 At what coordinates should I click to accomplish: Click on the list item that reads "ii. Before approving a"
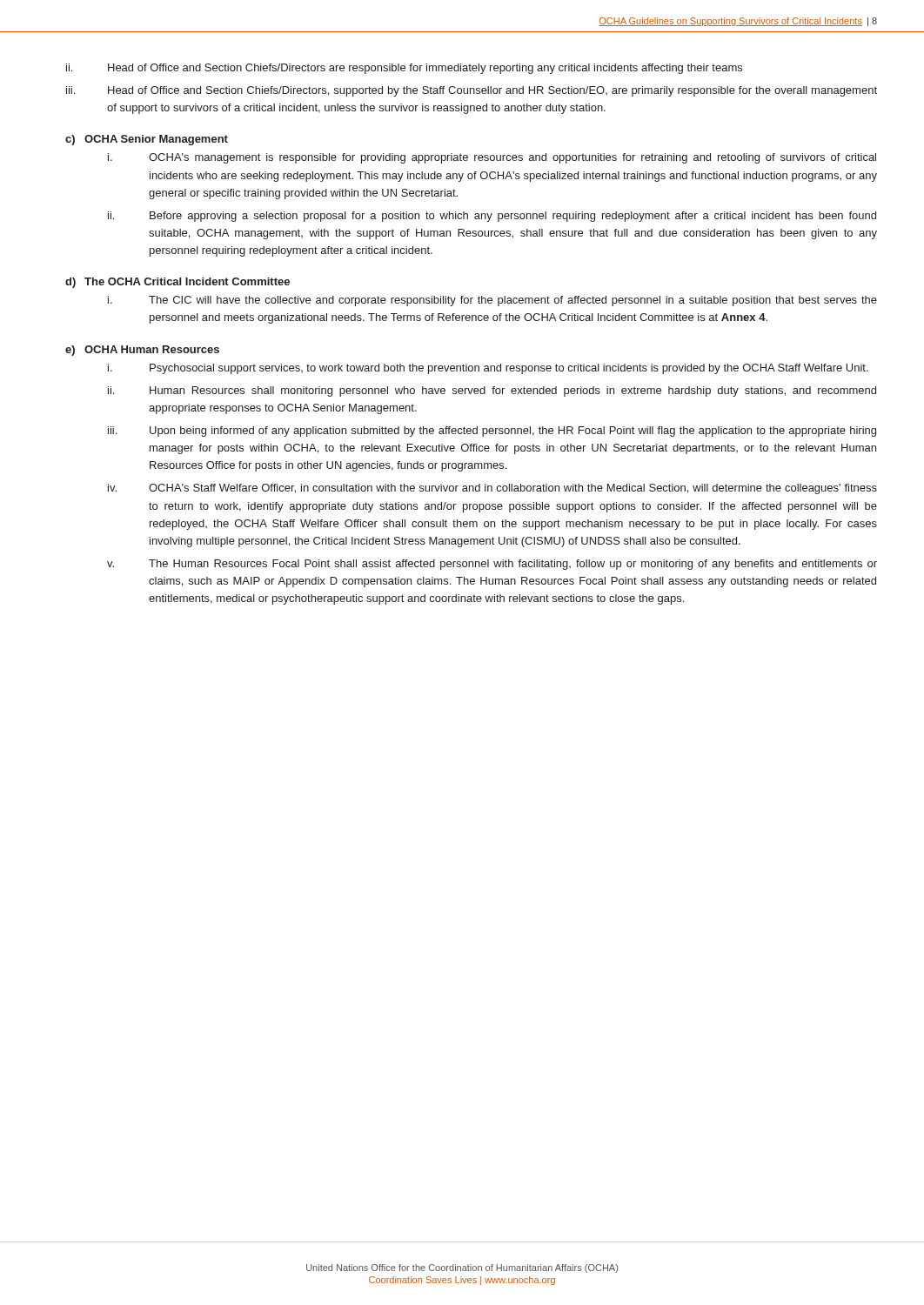492,233
